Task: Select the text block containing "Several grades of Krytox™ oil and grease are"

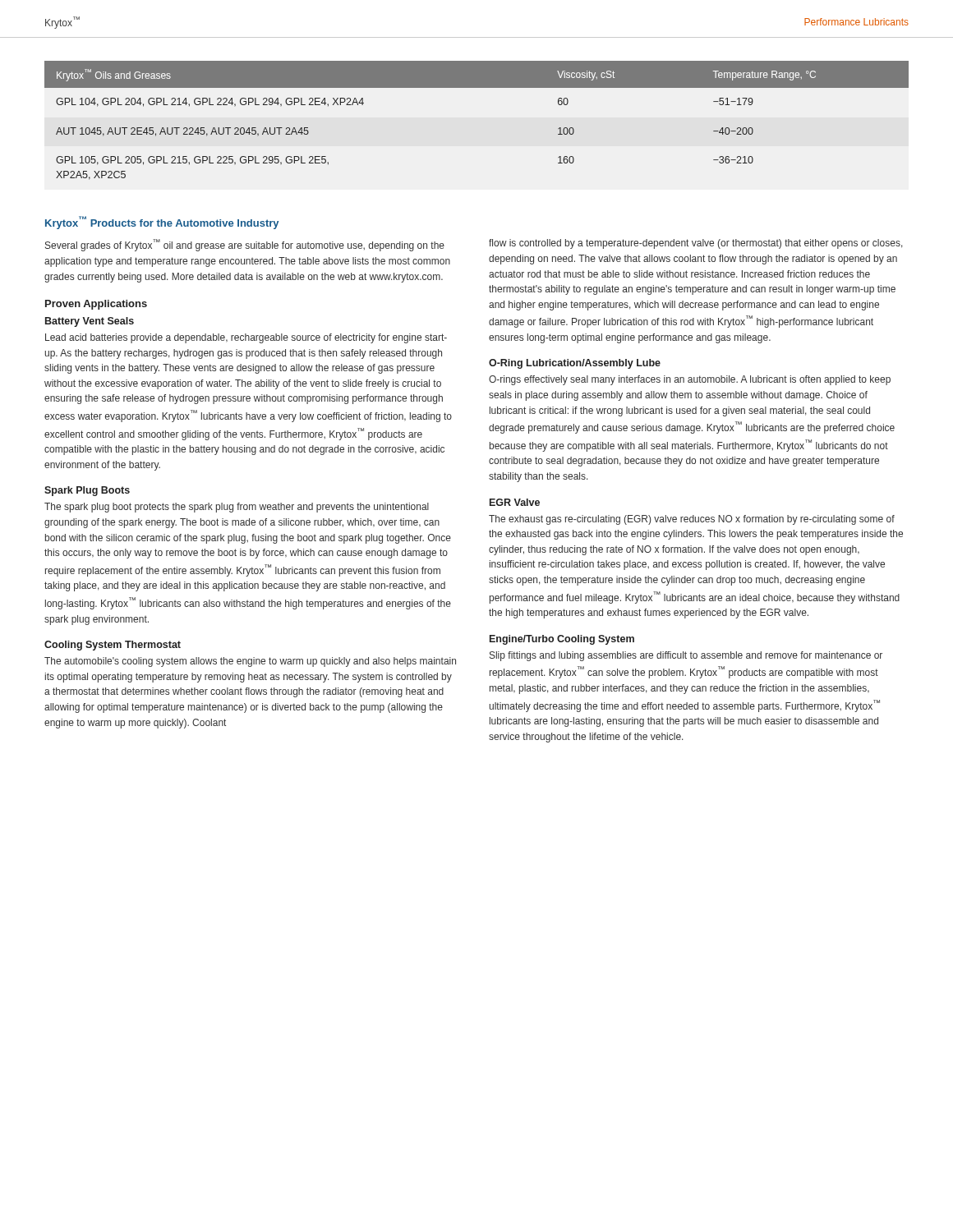Action: tap(252, 260)
